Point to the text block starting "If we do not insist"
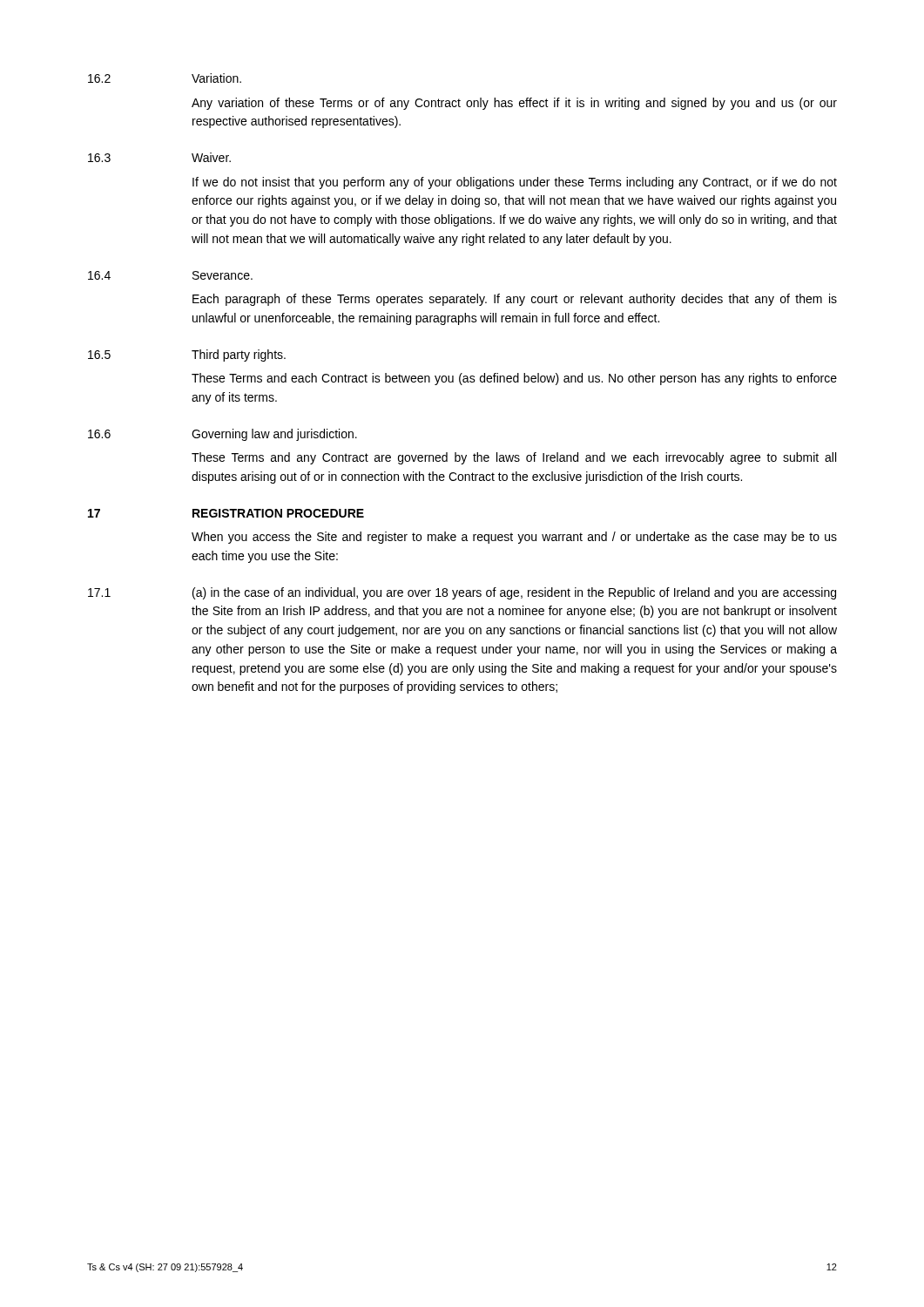Image resolution: width=924 pixels, height=1307 pixels. coord(514,210)
